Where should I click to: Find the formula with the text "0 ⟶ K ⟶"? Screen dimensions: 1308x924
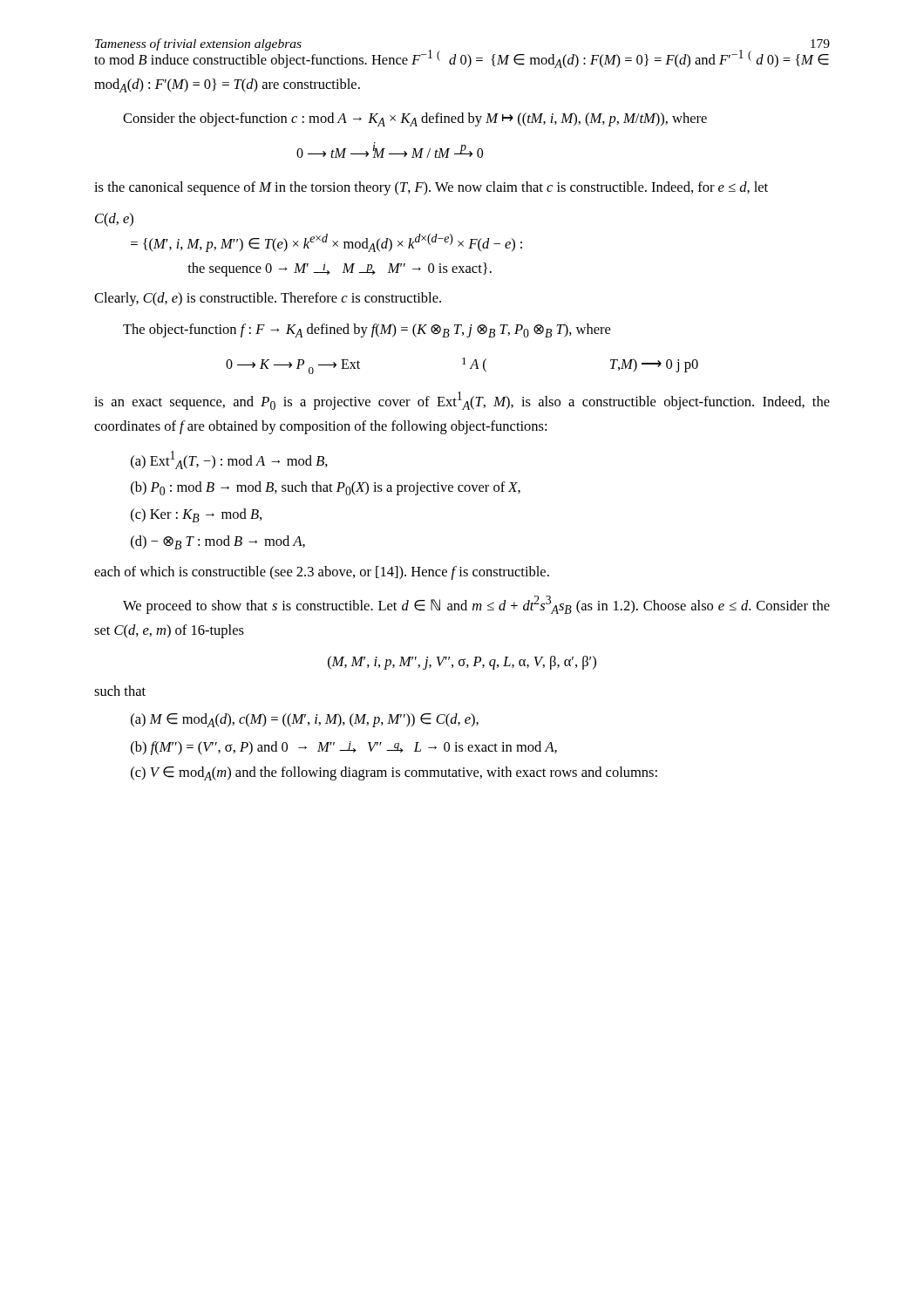[462, 365]
